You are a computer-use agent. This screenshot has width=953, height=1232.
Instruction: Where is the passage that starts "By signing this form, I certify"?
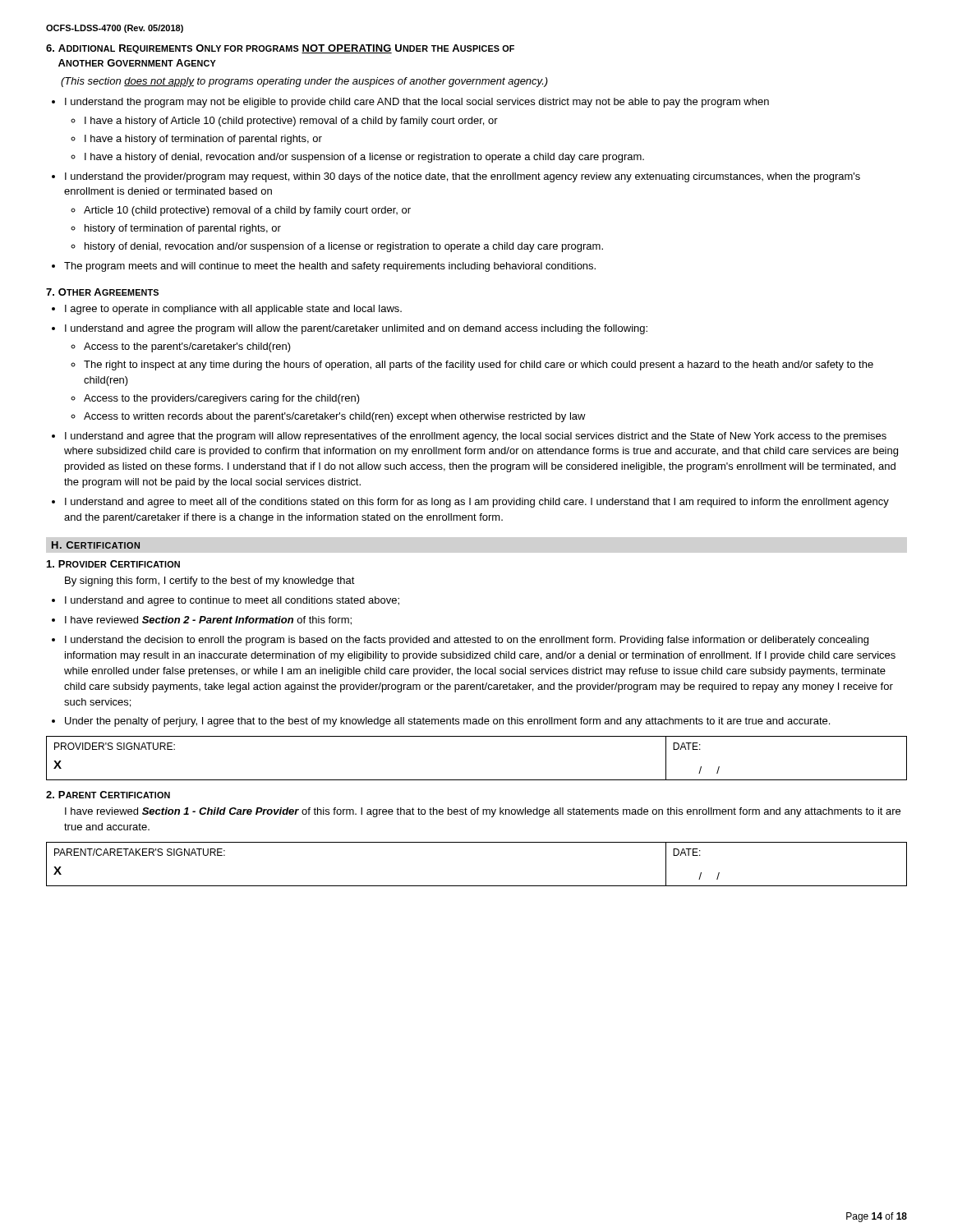pos(209,580)
